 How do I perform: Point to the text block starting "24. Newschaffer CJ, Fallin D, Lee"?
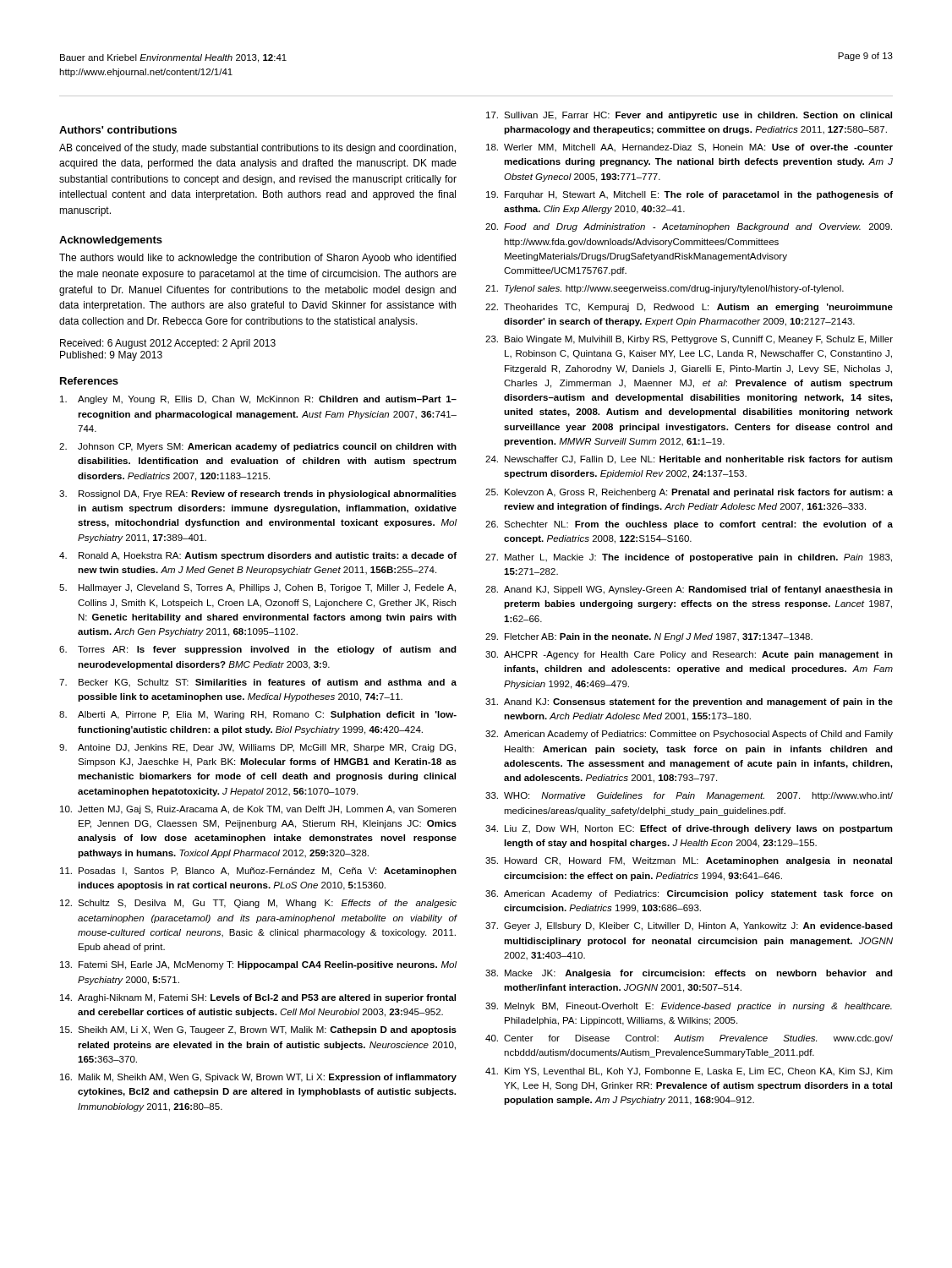point(689,467)
